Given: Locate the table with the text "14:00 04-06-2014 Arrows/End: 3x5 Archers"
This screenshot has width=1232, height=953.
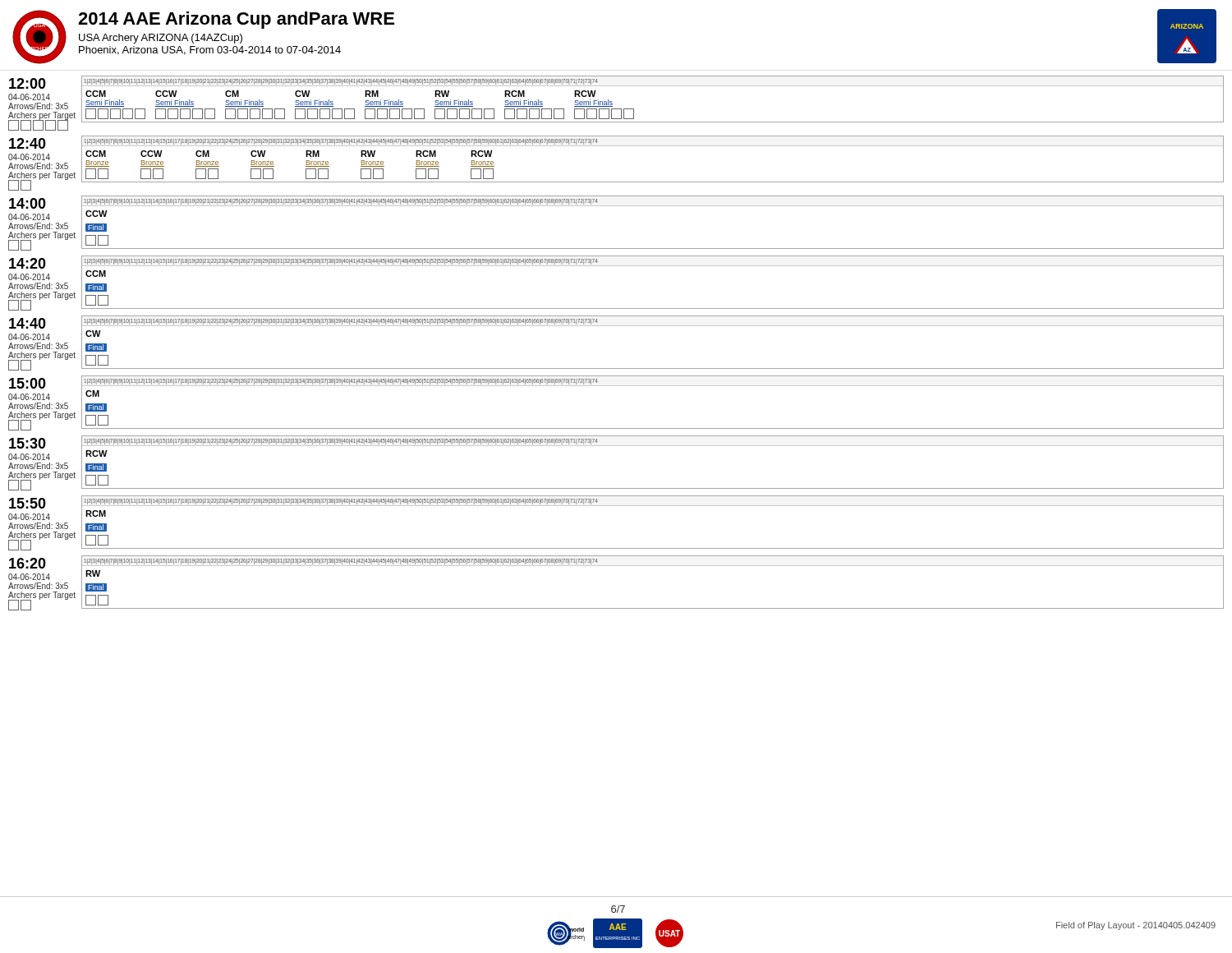Looking at the screenshot, I should (x=616, y=224).
